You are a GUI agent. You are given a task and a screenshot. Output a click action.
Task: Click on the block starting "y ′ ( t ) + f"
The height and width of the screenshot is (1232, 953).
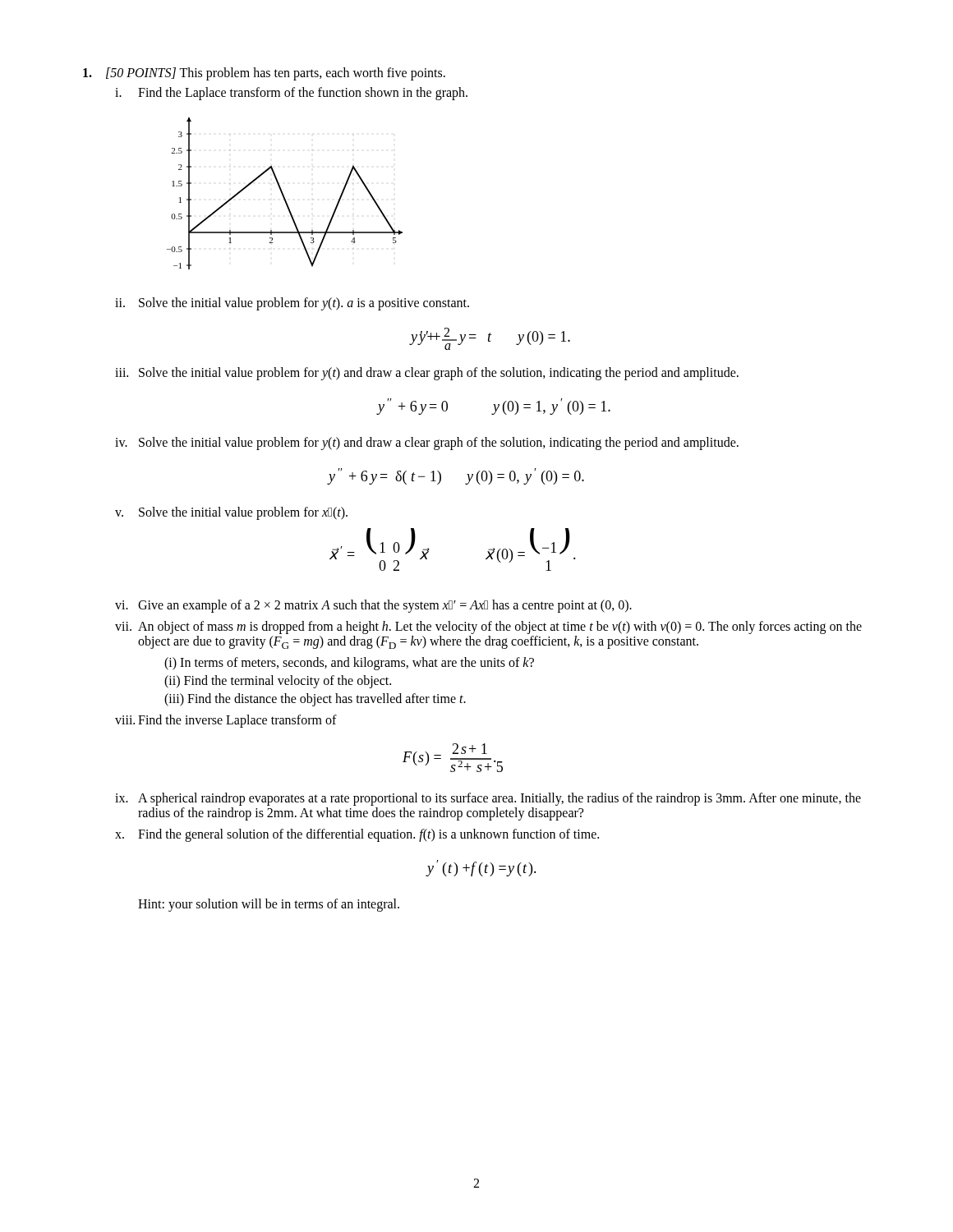493,867
